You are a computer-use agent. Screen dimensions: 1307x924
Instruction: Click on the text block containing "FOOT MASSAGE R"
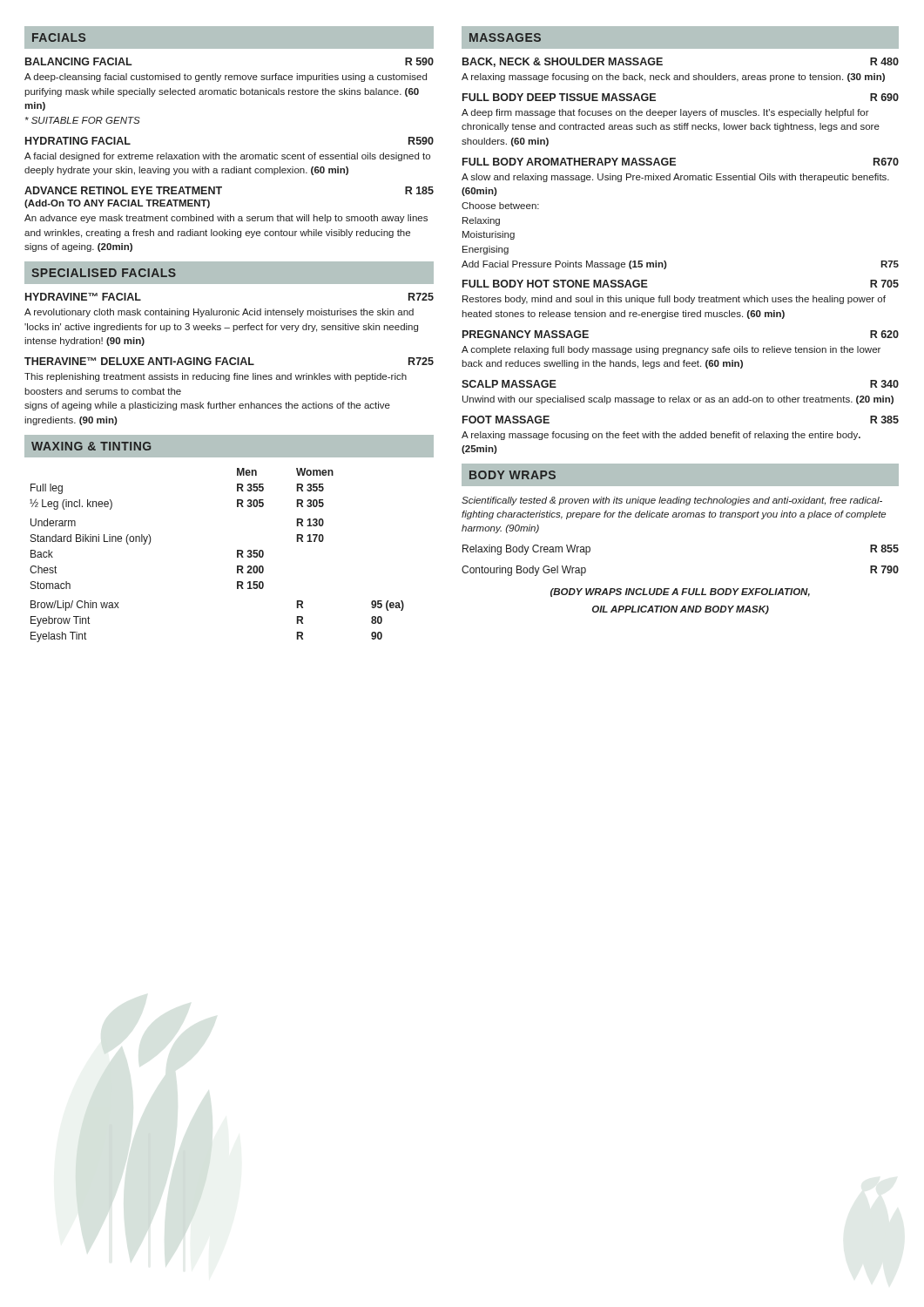tap(507, 419)
